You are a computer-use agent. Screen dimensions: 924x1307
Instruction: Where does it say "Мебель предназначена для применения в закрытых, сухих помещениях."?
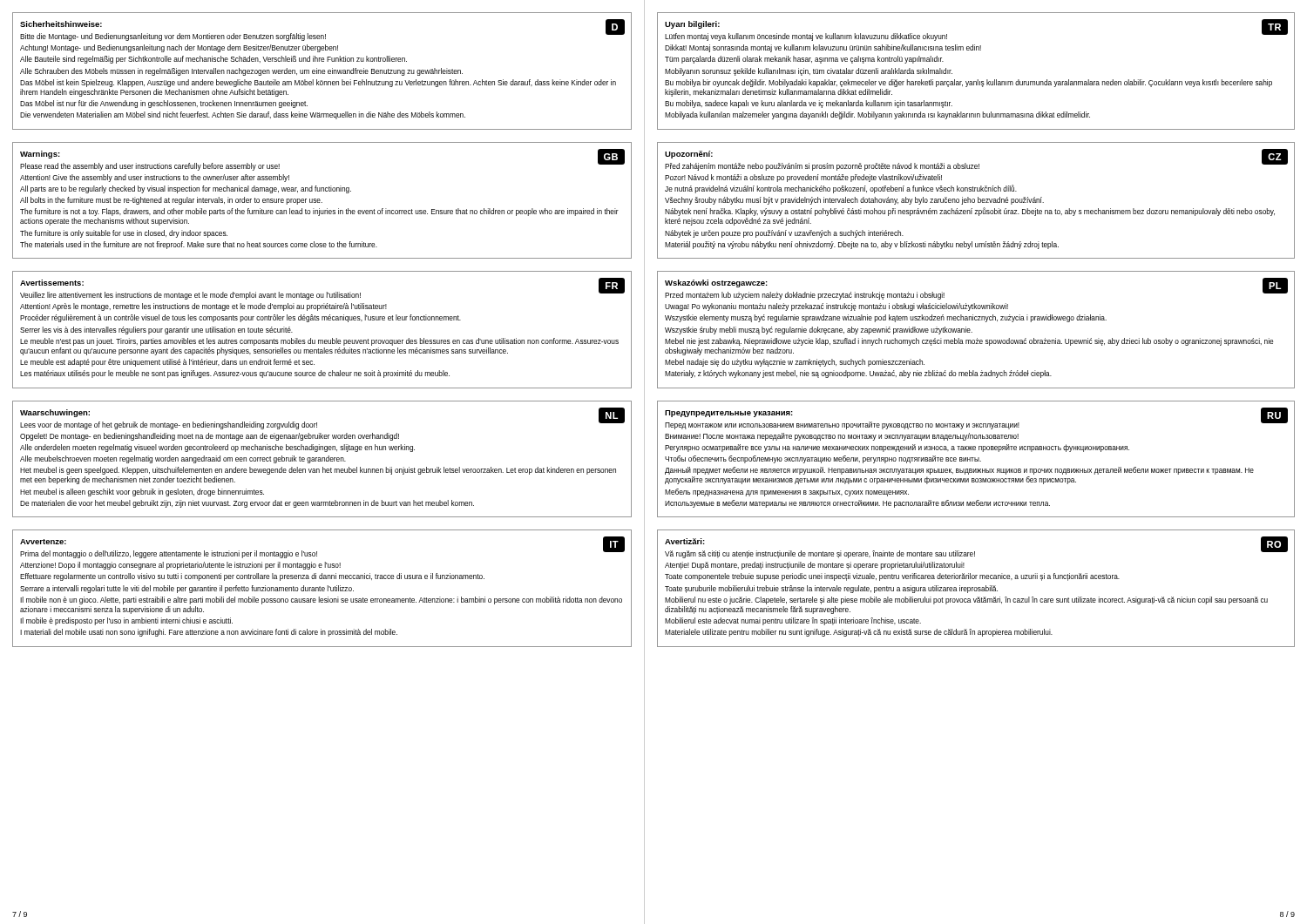(x=976, y=492)
